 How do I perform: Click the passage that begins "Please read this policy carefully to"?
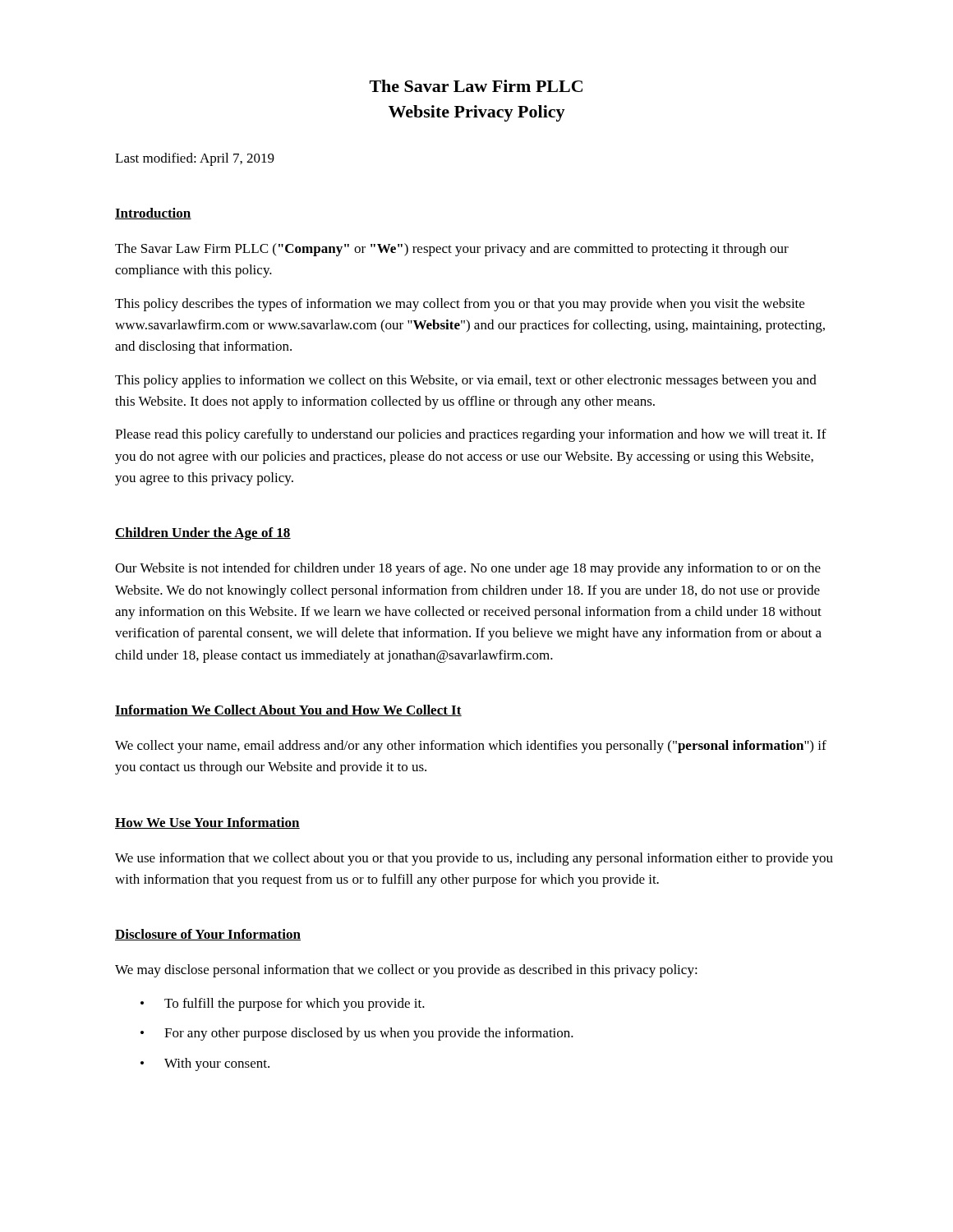(x=470, y=456)
